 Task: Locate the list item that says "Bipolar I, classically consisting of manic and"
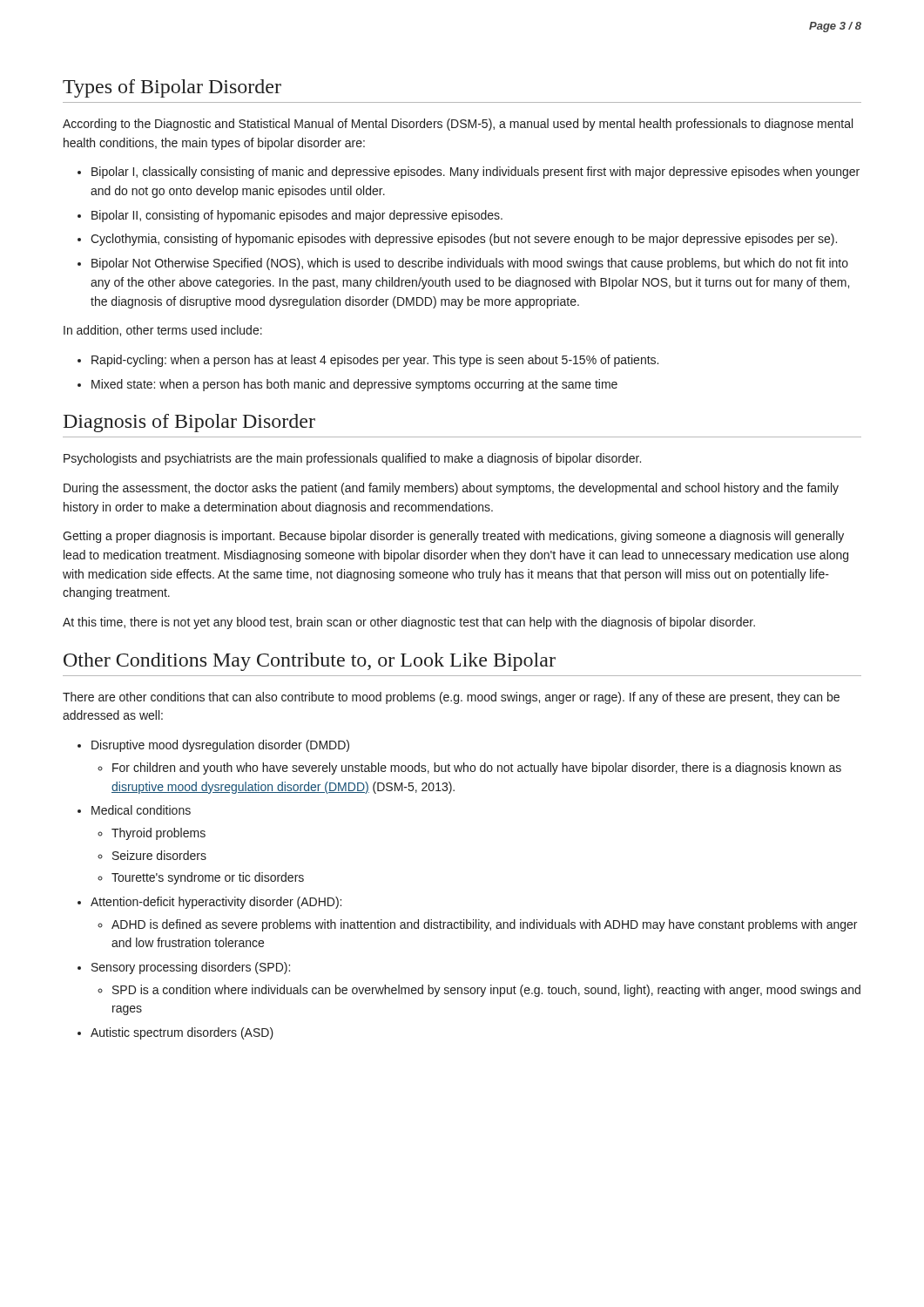(x=475, y=181)
